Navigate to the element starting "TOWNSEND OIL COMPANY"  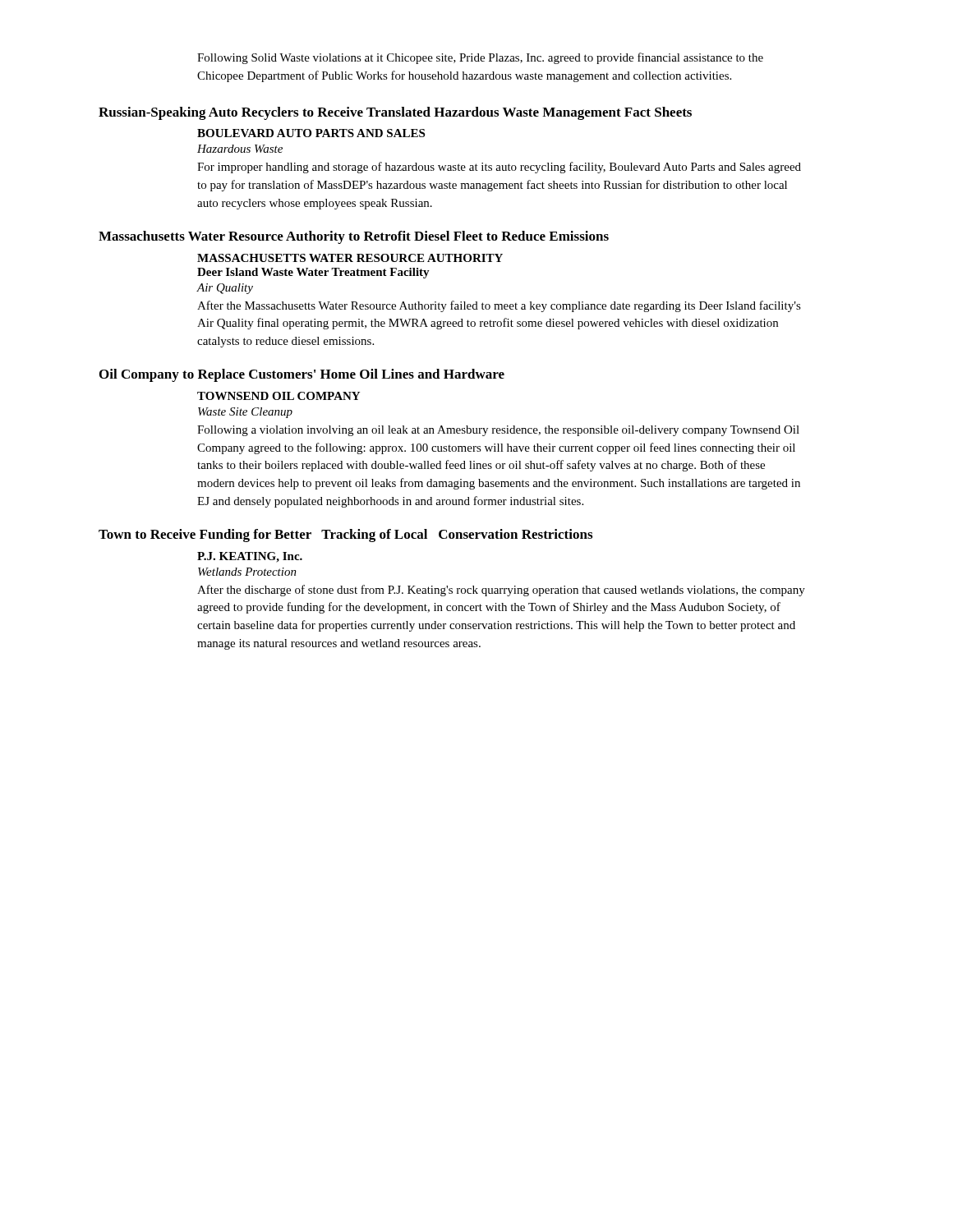(279, 396)
